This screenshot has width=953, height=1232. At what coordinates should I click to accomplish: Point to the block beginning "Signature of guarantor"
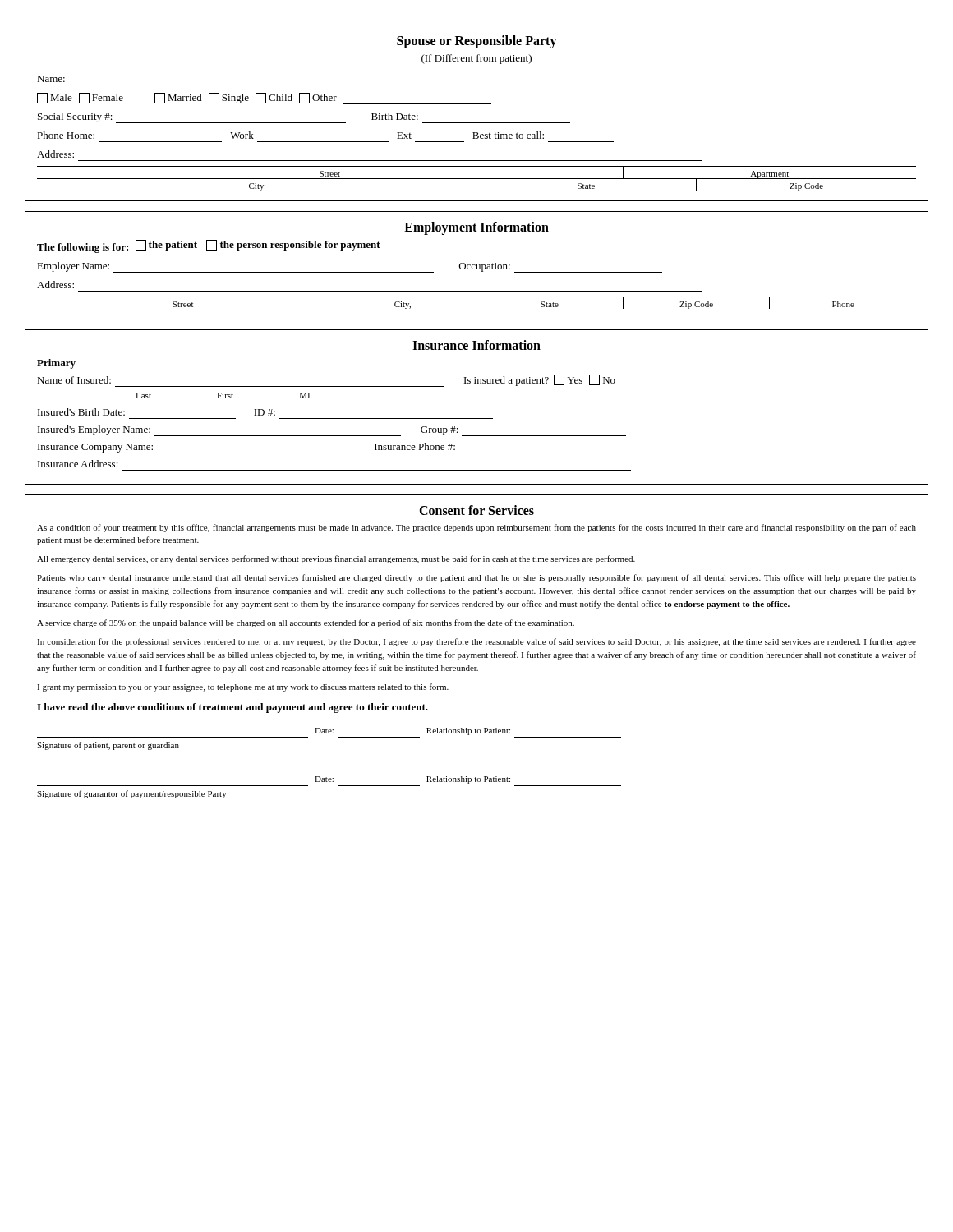point(132,793)
